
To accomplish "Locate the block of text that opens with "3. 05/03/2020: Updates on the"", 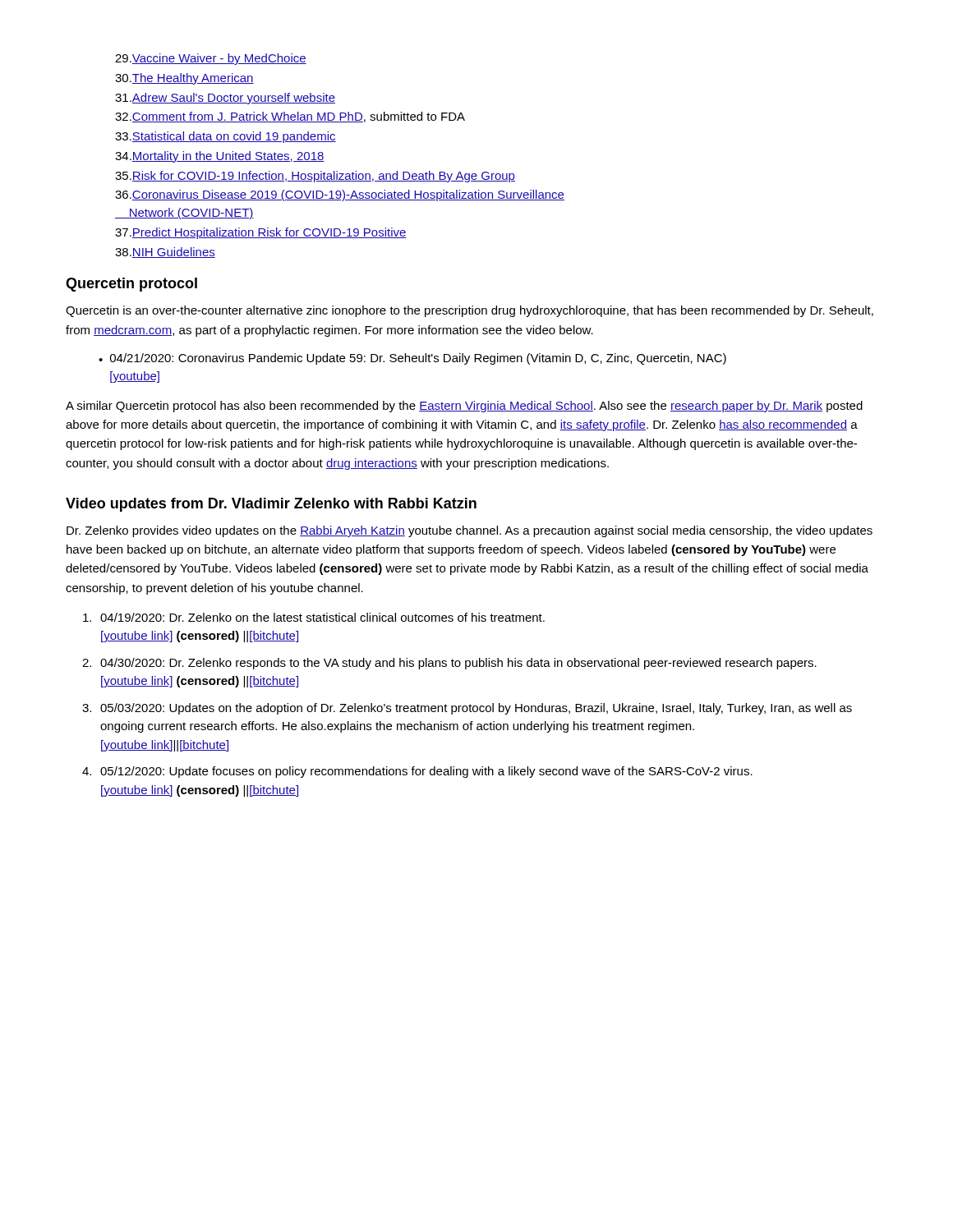I will pyautogui.click(x=485, y=727).
